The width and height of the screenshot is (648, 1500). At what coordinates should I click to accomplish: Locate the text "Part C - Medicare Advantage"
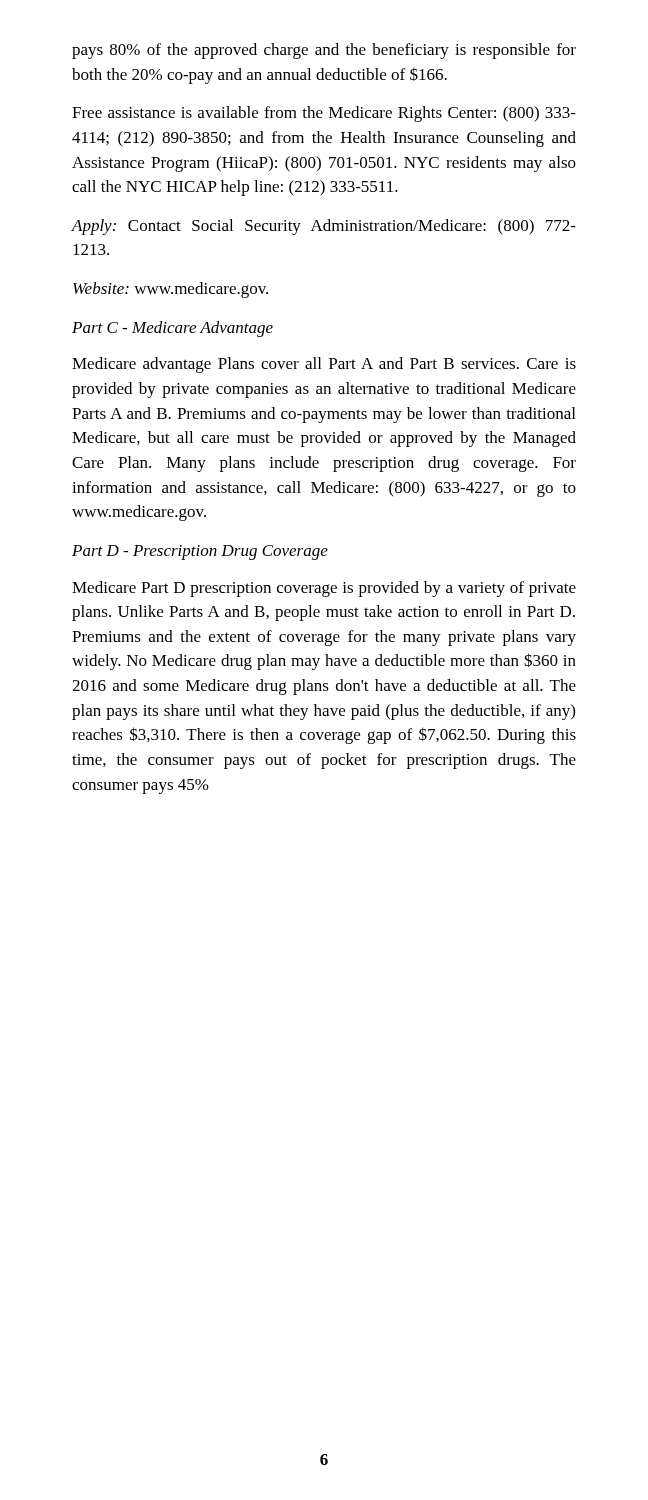point(173,327)
